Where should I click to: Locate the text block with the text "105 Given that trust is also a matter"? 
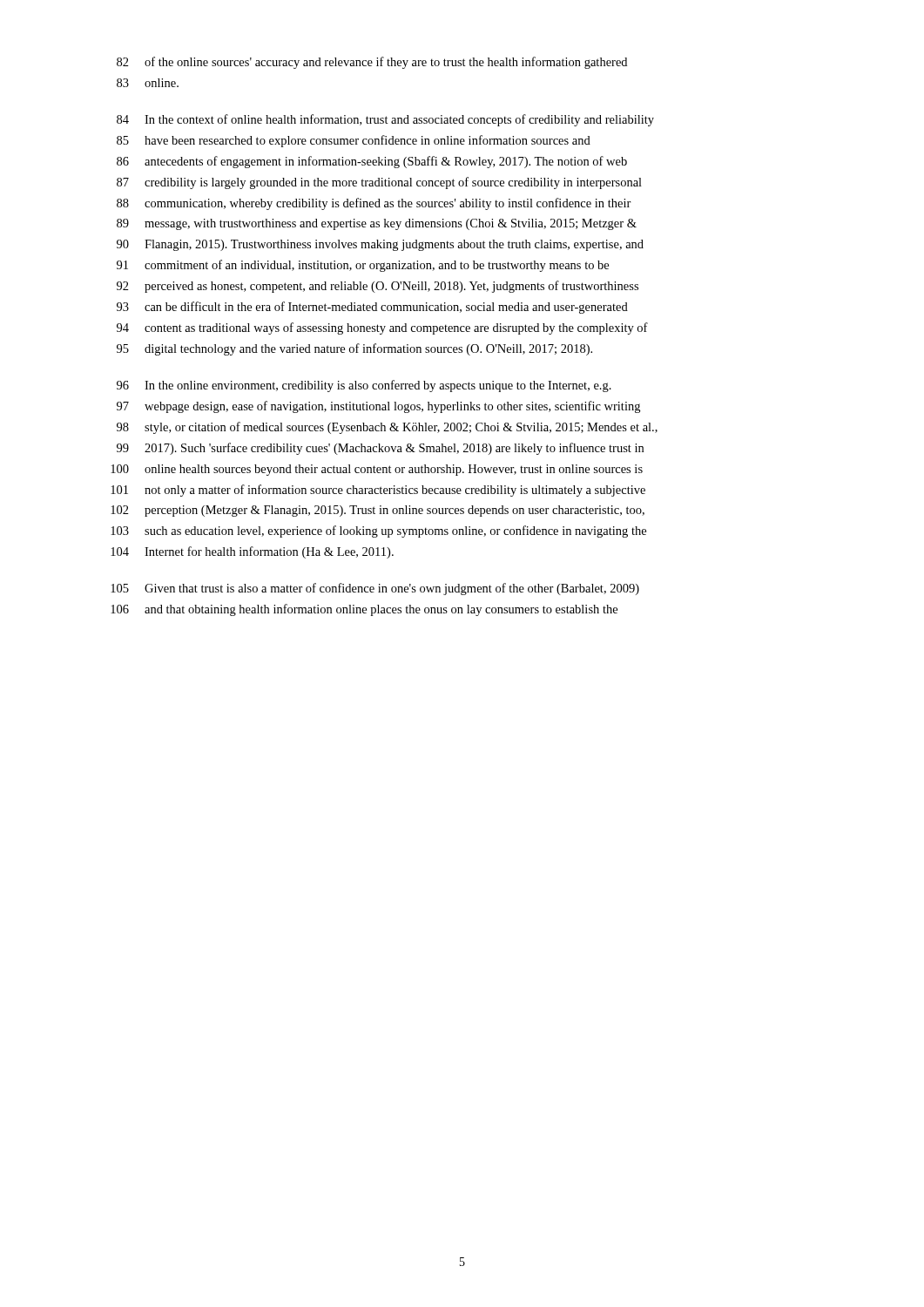(x=462, y=600)
